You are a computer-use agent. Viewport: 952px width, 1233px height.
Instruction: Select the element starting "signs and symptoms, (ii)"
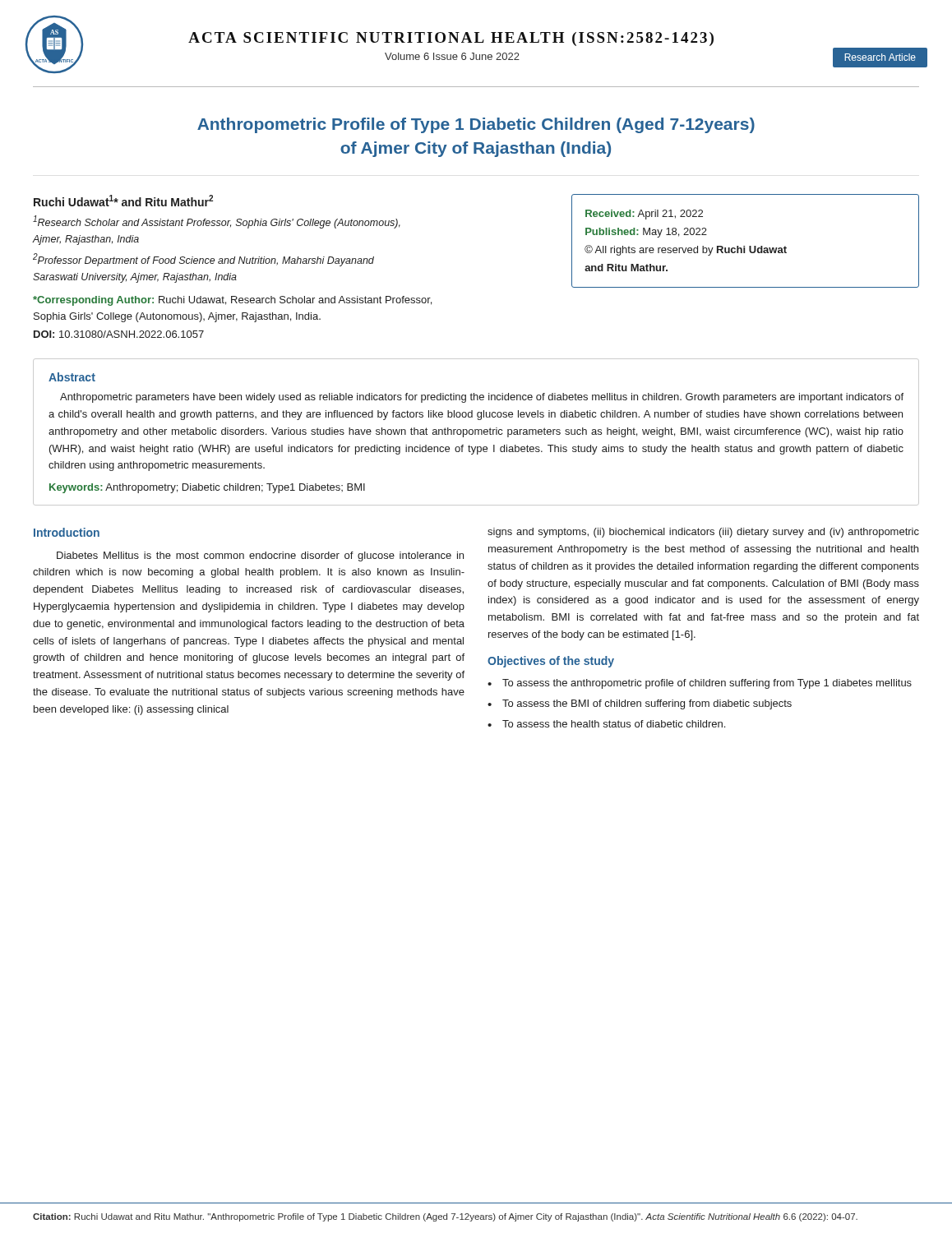(703, 584)
